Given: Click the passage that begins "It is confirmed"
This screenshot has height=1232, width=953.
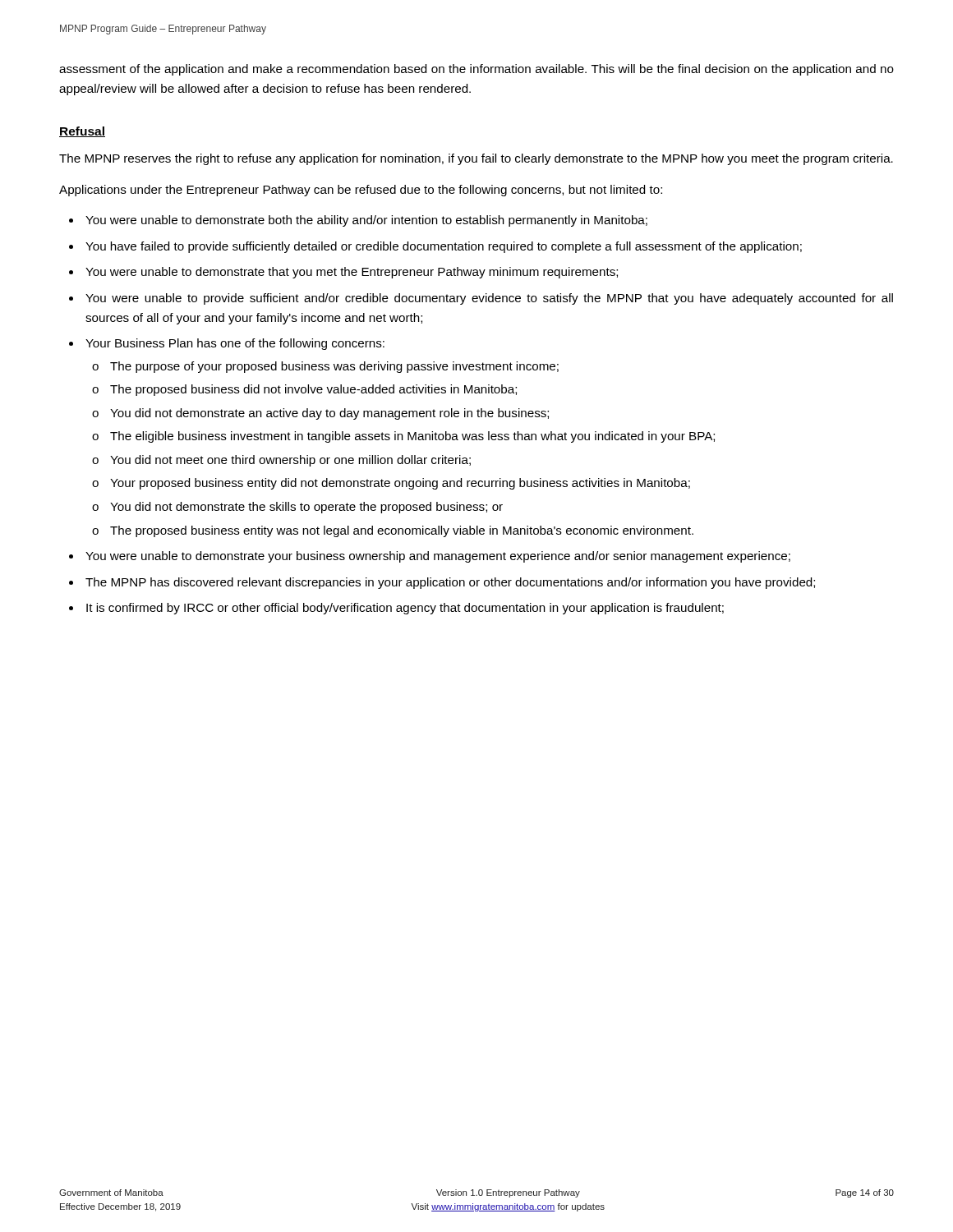Looking at the screenshot, I should pyautogui.click(x=405, y=608).
